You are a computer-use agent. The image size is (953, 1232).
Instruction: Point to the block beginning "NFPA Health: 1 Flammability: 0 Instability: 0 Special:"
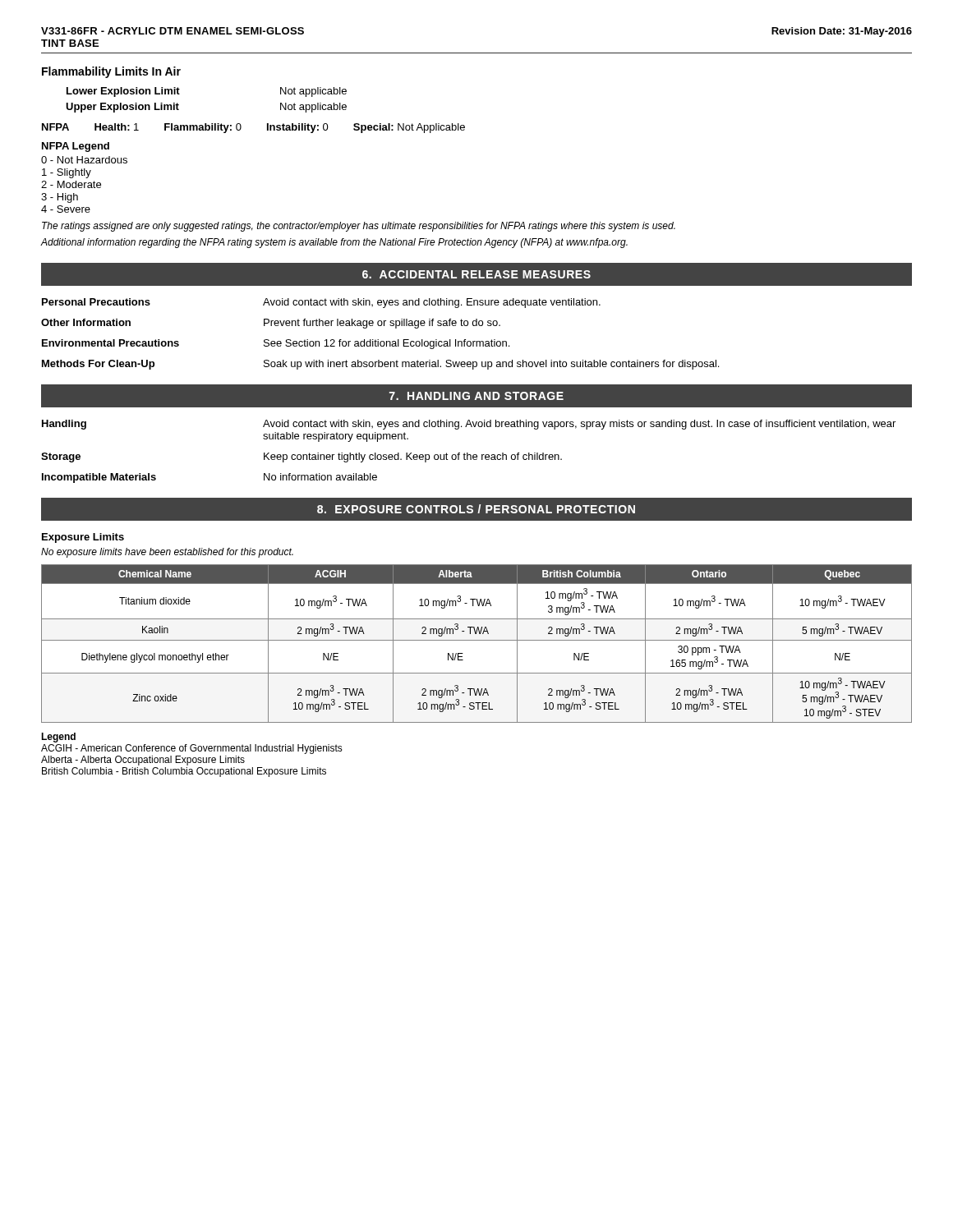tap(52, 128)
